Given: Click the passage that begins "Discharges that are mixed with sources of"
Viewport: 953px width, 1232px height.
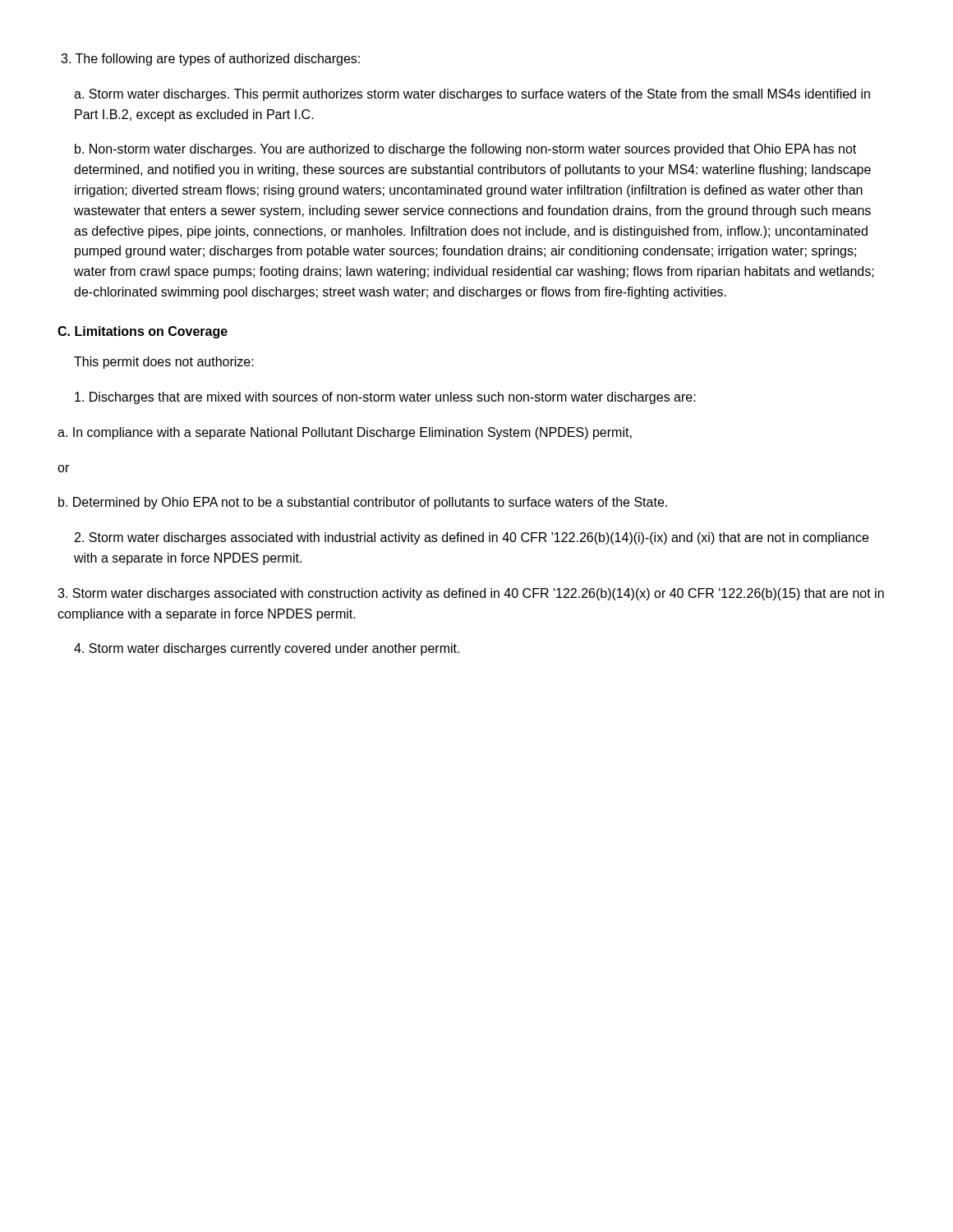Looking at the screenshot, I should (385, 397).
